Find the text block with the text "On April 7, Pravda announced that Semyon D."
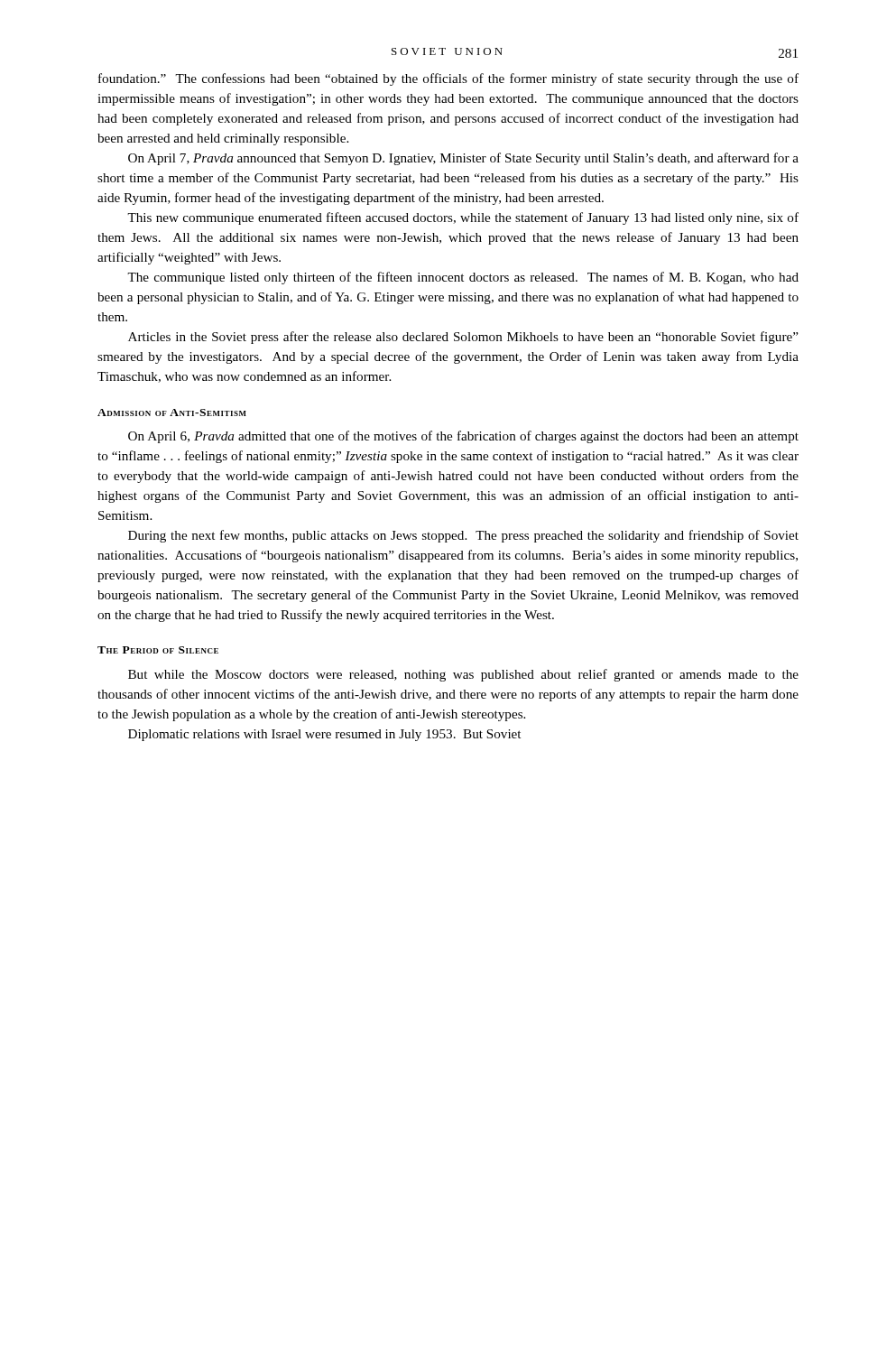The height and width of the screenshot is (1354, 896). pos(448,178)
